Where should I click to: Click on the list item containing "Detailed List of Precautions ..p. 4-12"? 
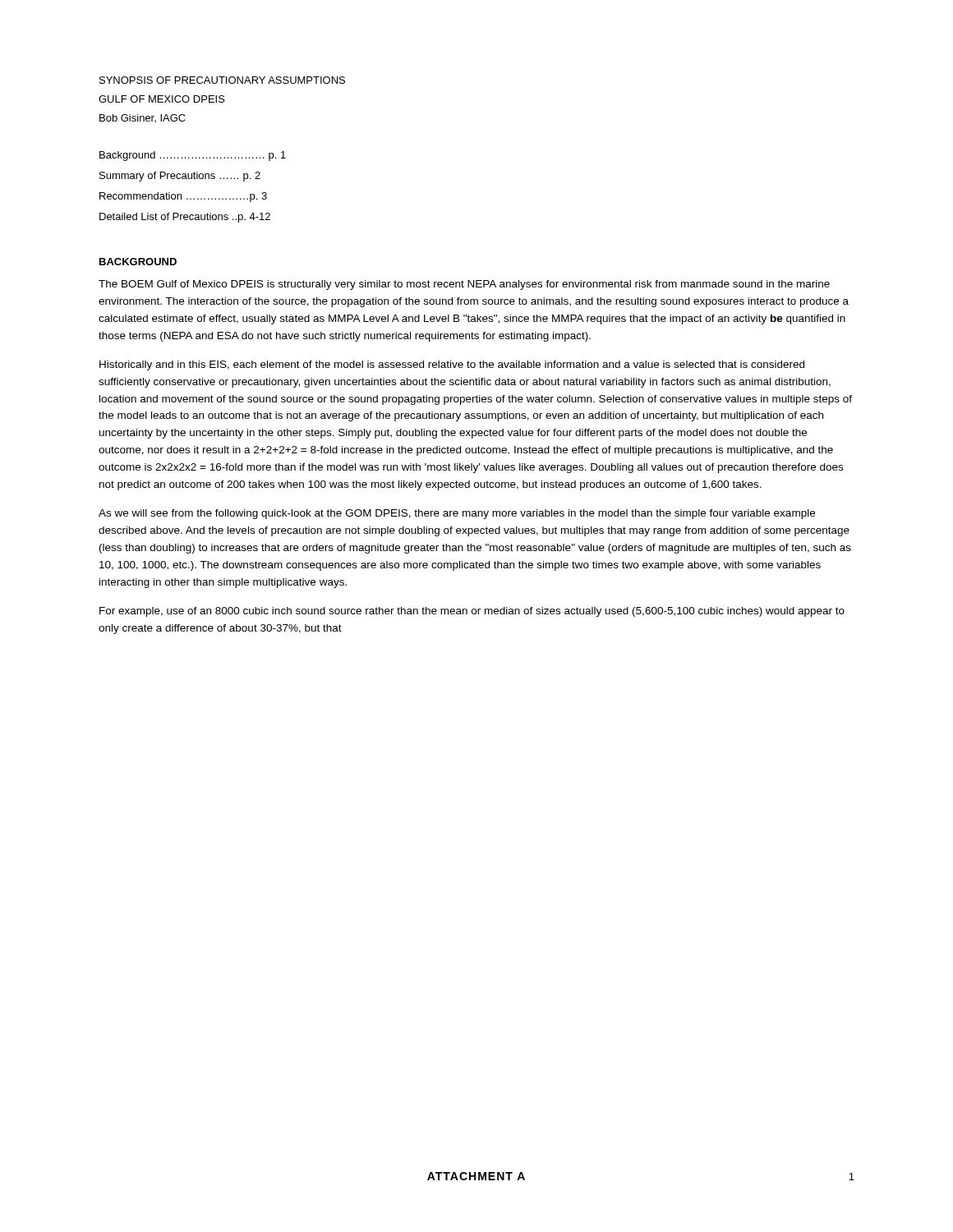[x=185, y=216]
